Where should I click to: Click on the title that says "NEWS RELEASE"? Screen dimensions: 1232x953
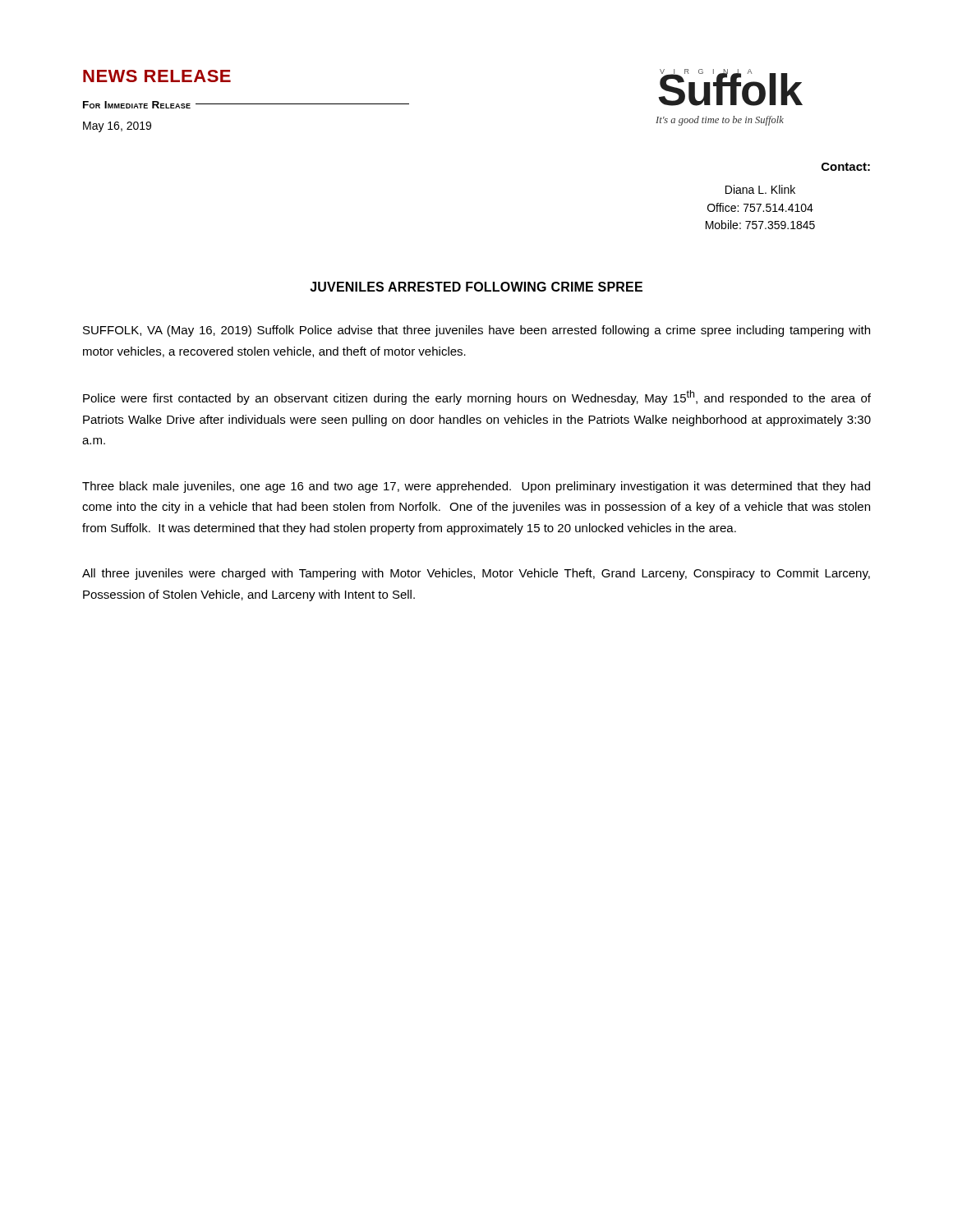(x=157, y=76)
